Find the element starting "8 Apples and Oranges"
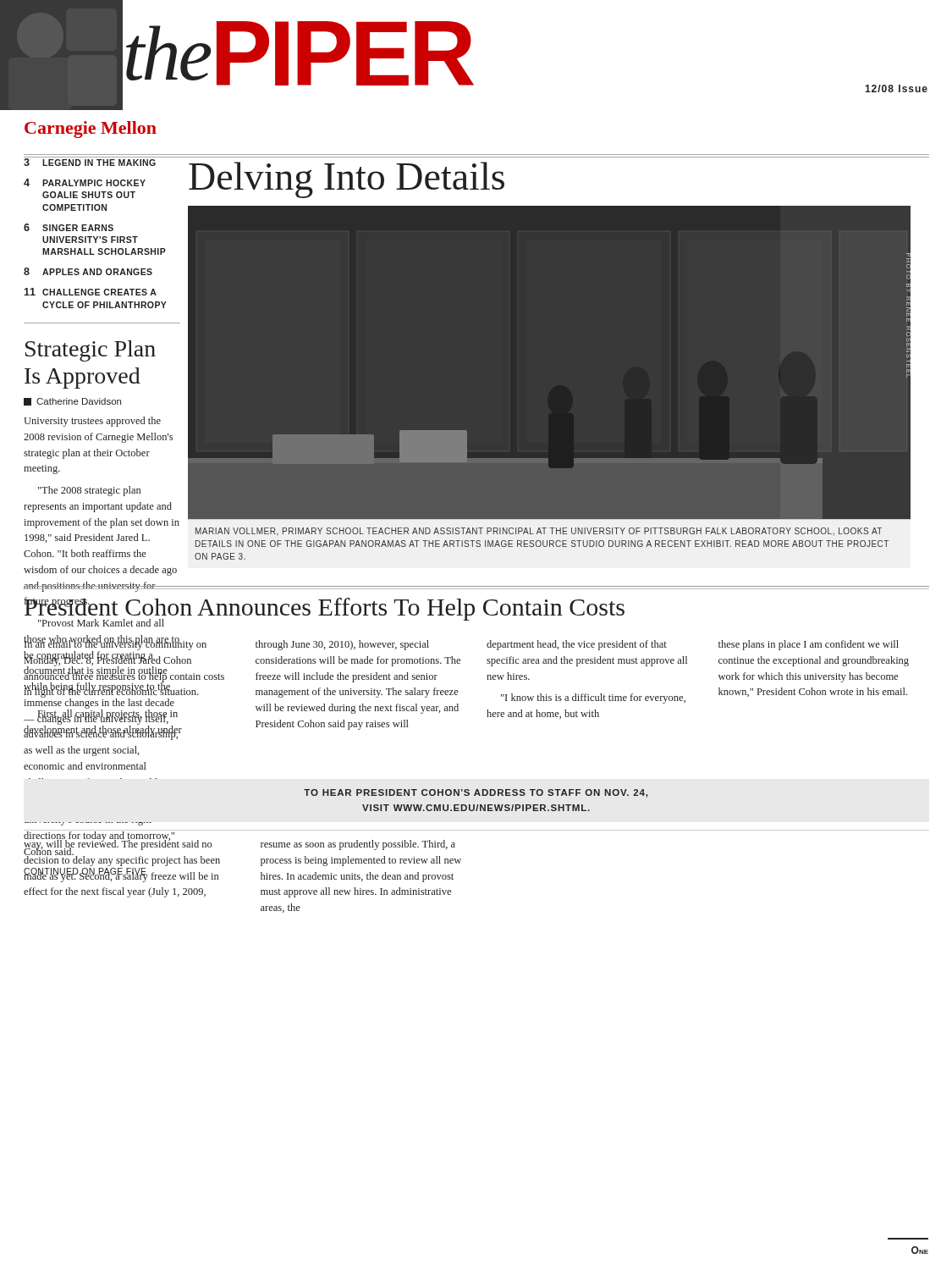The width and height of the screenshot is (952, 1270). pyautogui.click(x=102, y=272)
